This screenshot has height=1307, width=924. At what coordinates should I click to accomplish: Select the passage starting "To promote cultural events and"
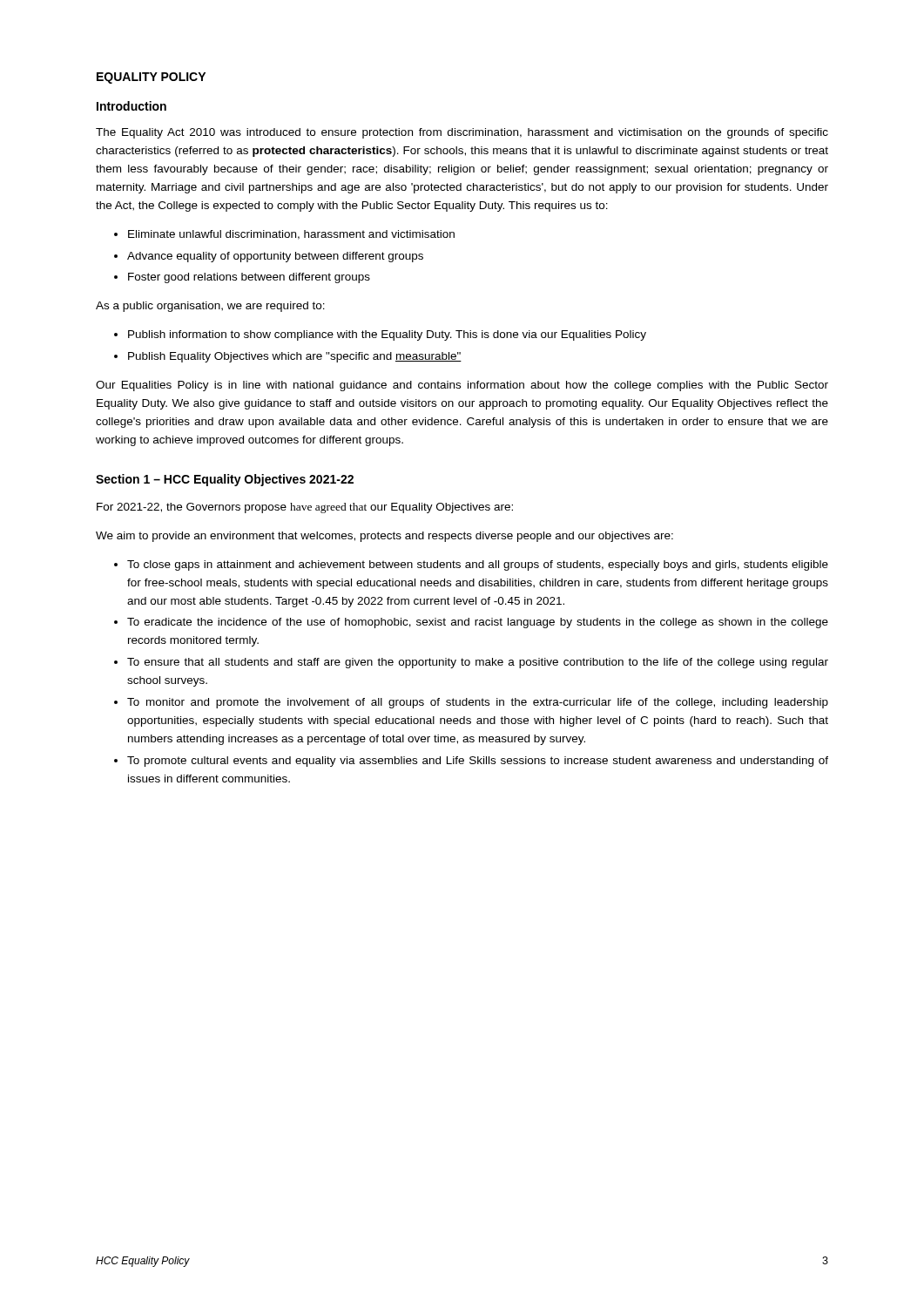click(478, 769)
